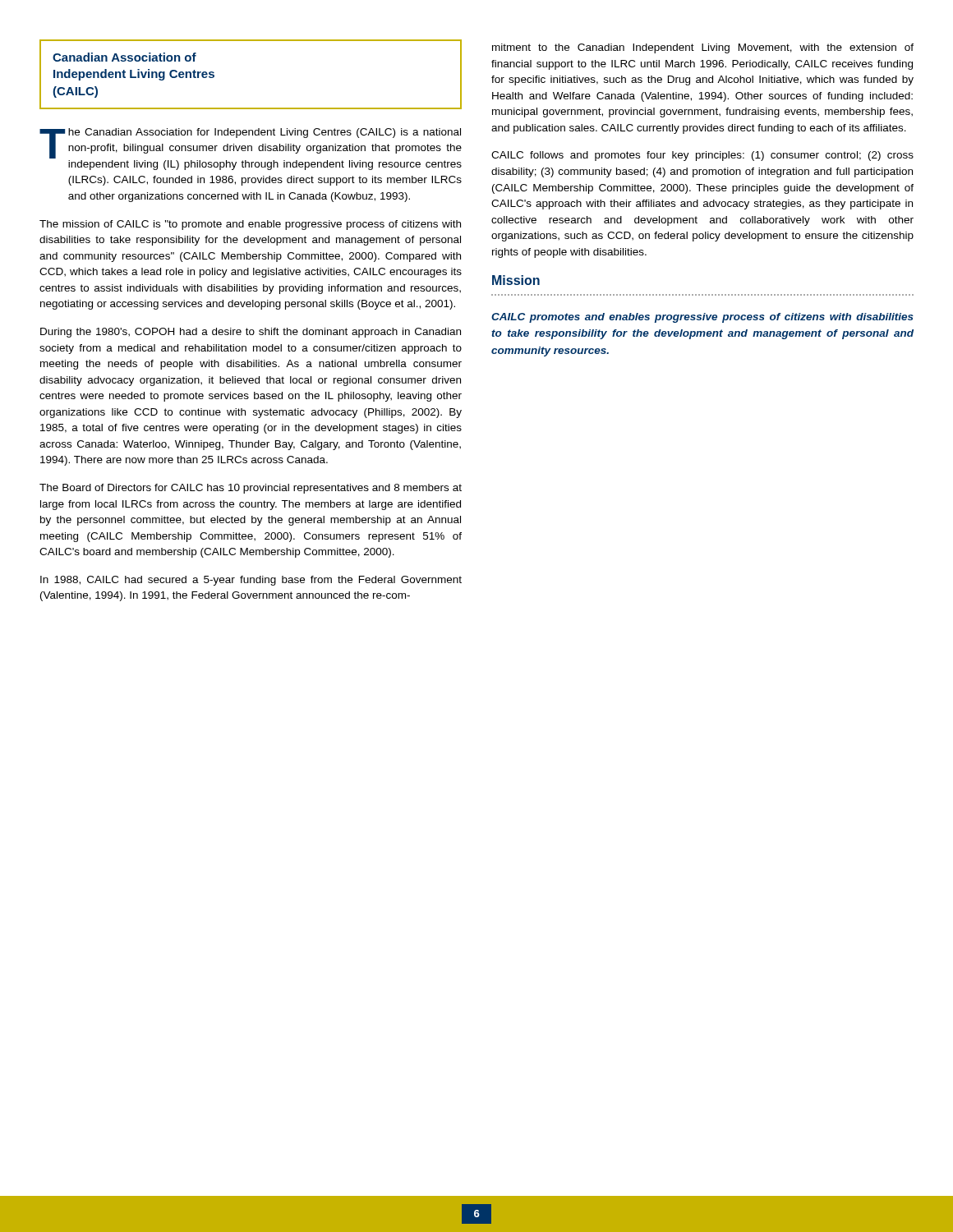Point to the block starting "During the 1980's, COPOH had a"
This screenshot has width=953, height=1232.
tap(251, 396)
